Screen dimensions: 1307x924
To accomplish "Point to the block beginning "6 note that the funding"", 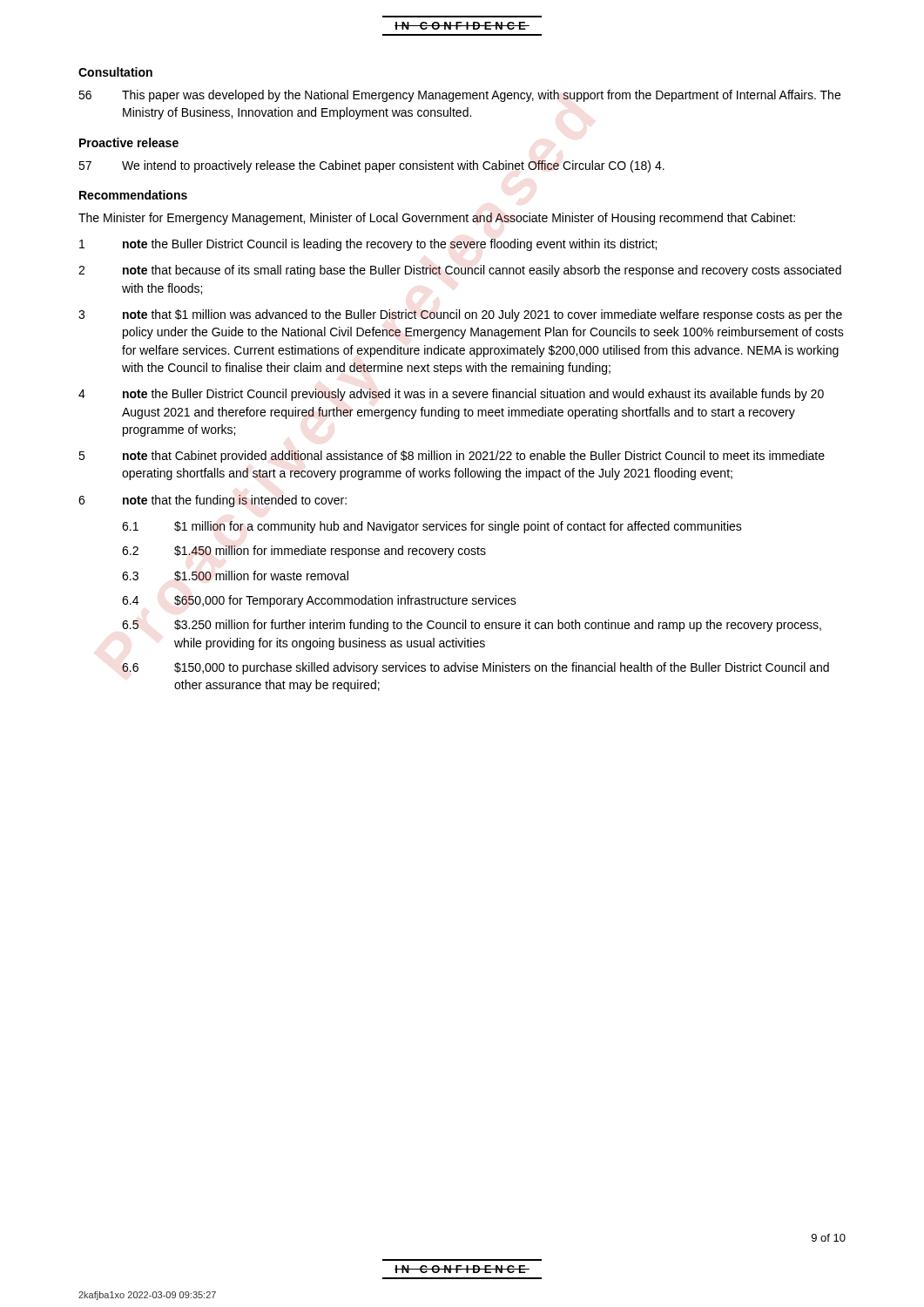I will tap(212, 501).
